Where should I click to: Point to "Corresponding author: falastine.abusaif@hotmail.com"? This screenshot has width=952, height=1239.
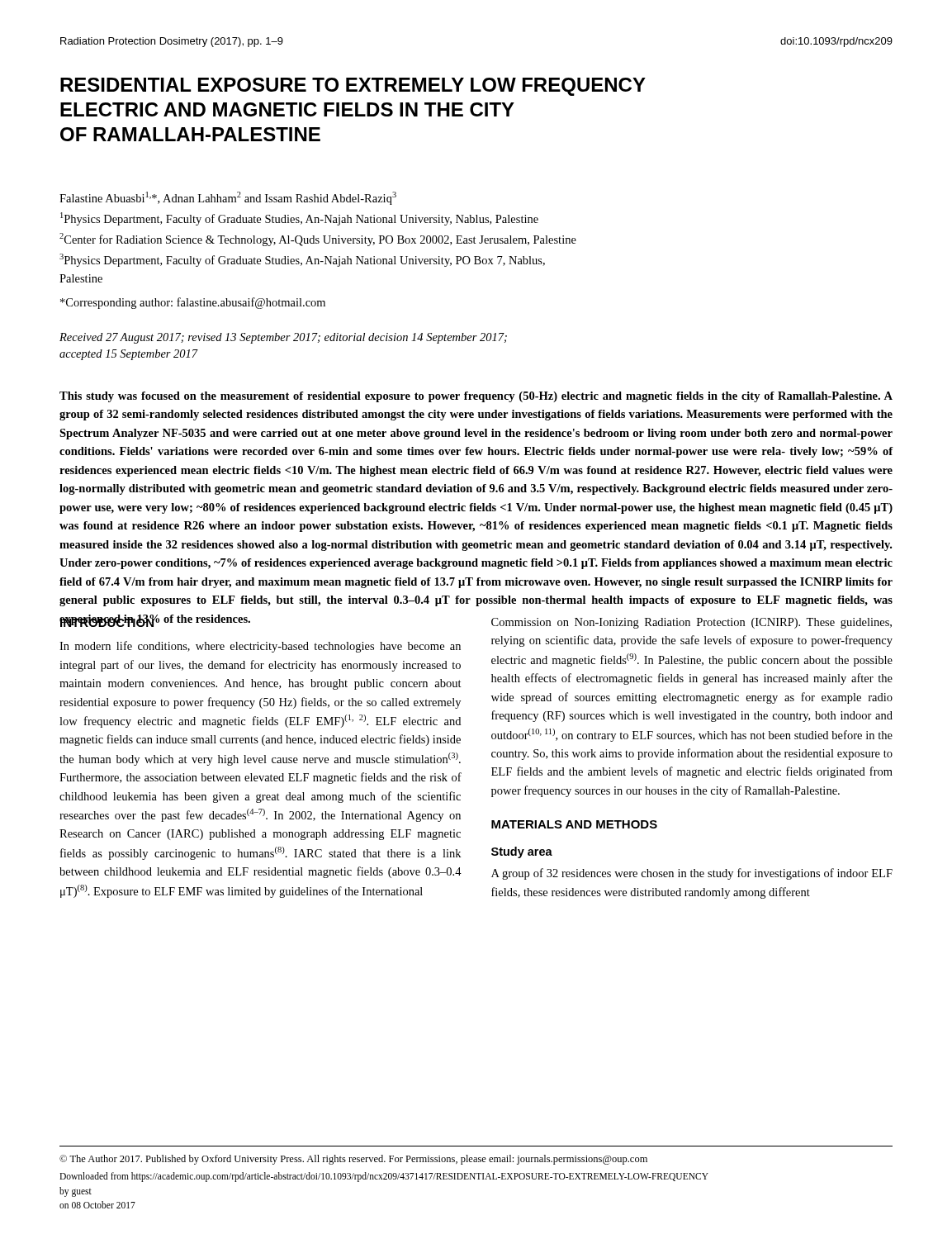[193, 302]
